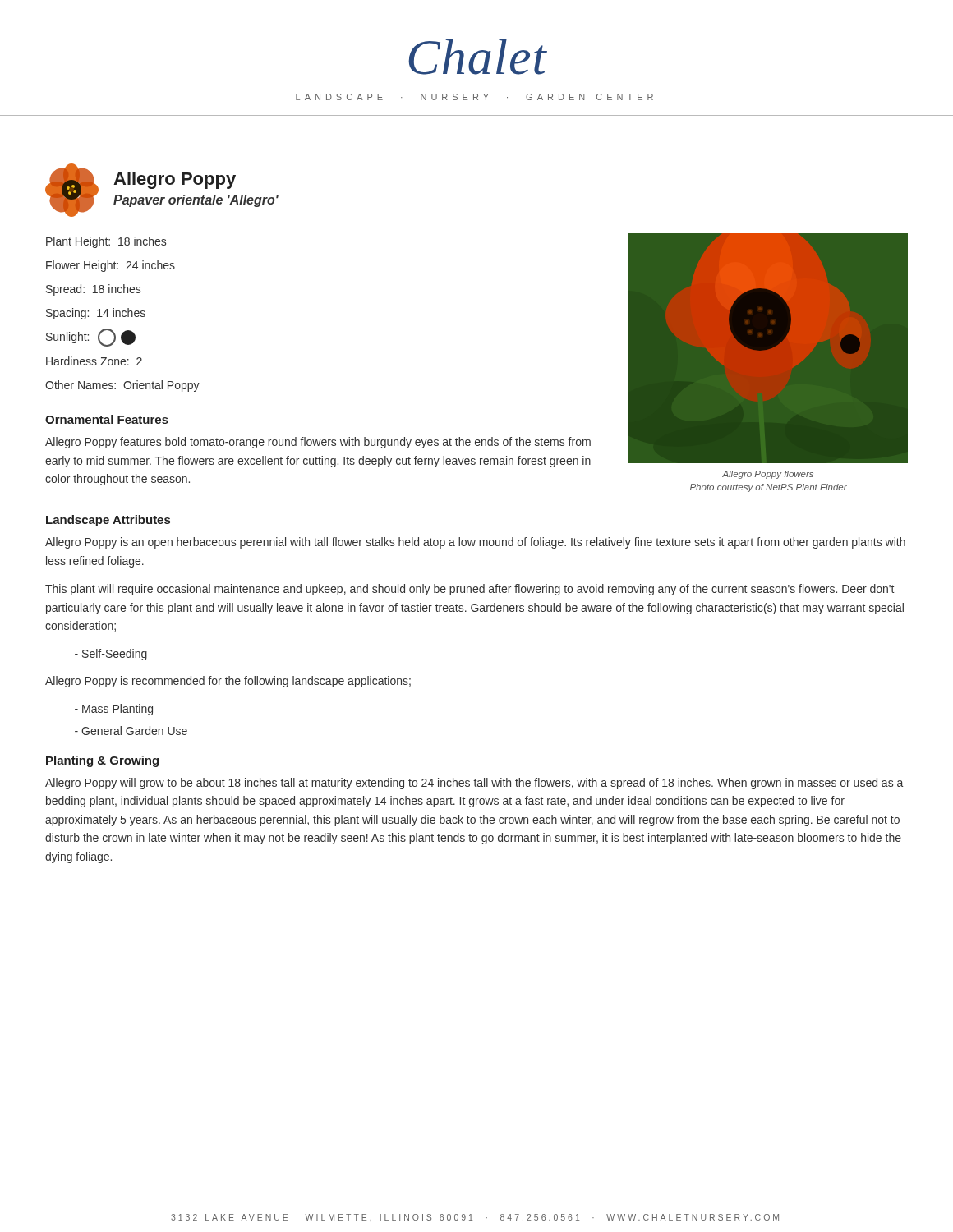
Task: Find the caption with the text "Allegro Poppy flowersPhoto courtesy of NetPS"
Action: click(x=768, y=481)
